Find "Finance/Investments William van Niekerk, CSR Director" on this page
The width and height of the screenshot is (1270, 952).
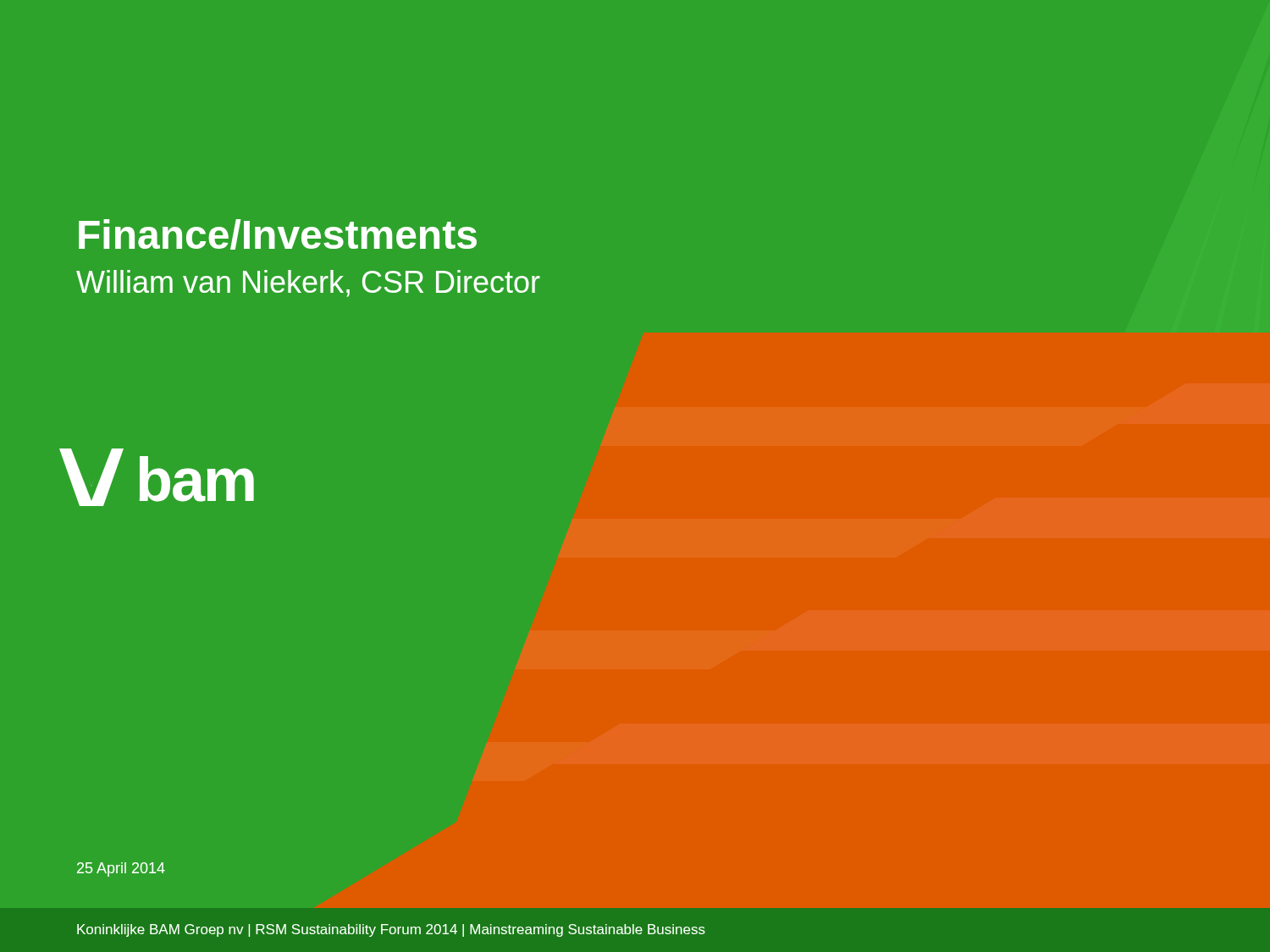point(308,256)
